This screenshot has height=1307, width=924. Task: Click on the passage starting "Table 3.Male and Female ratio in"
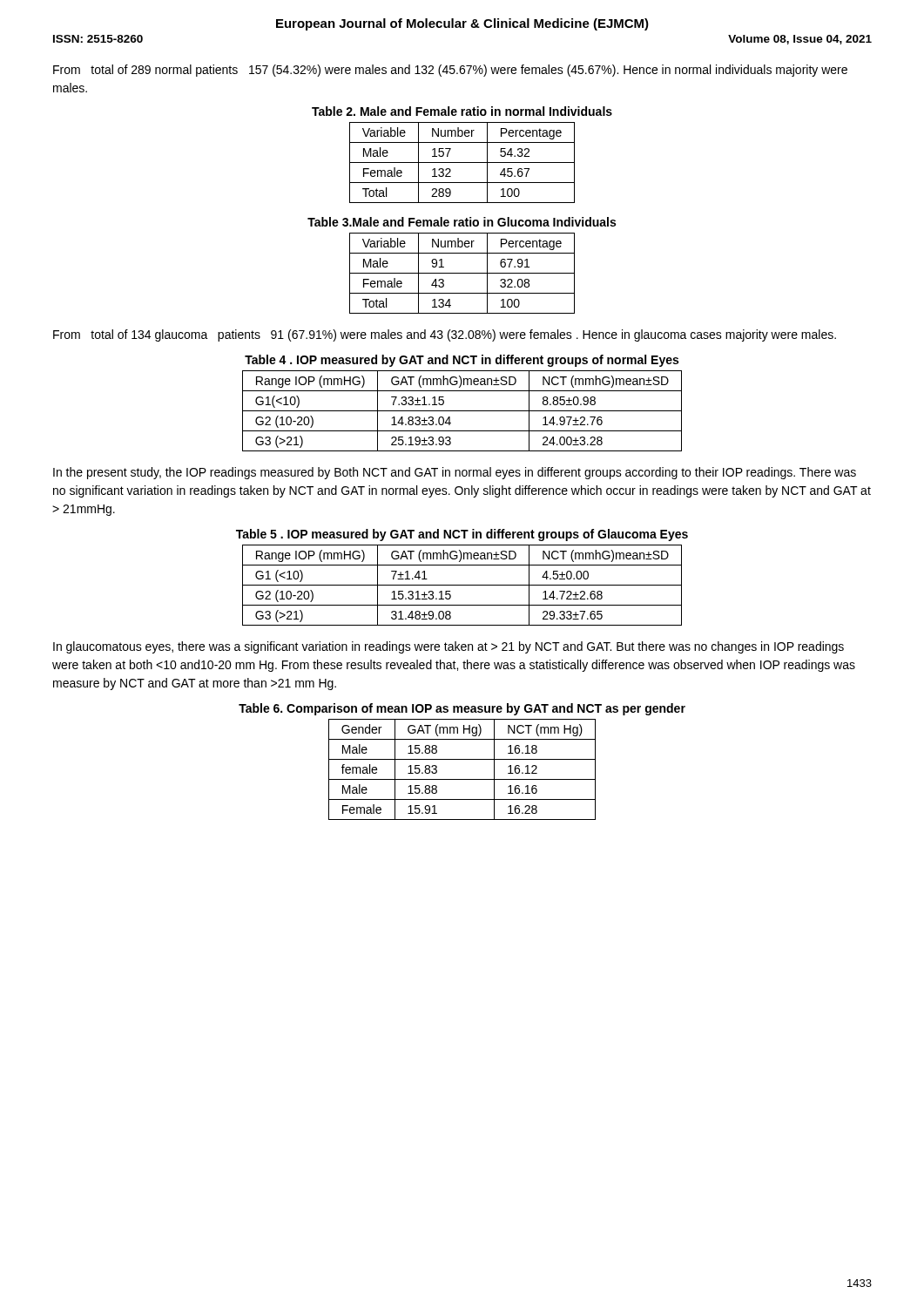[x=462, y=222]
